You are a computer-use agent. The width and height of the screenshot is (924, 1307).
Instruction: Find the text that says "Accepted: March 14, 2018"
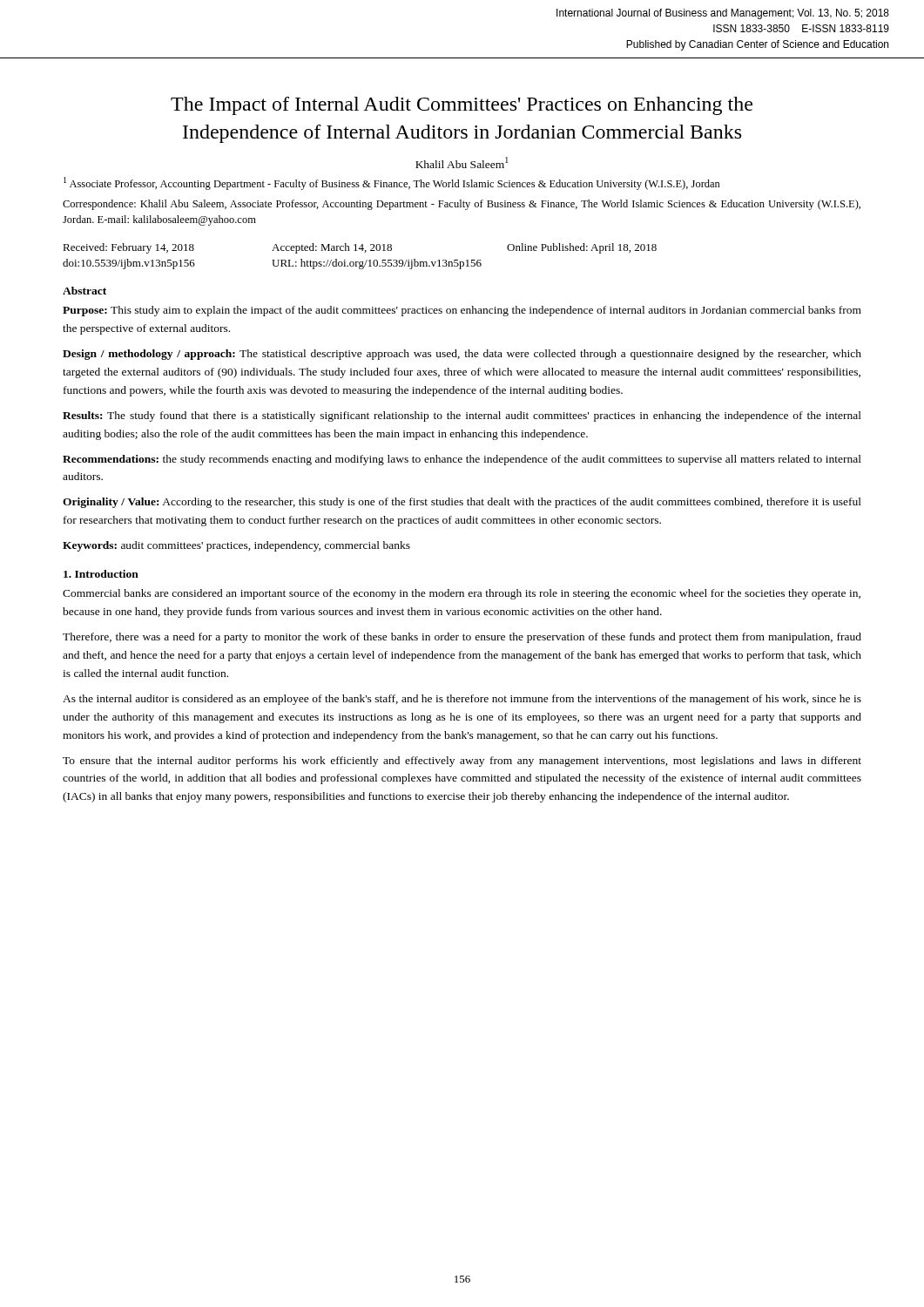click(x=332, y=247)
